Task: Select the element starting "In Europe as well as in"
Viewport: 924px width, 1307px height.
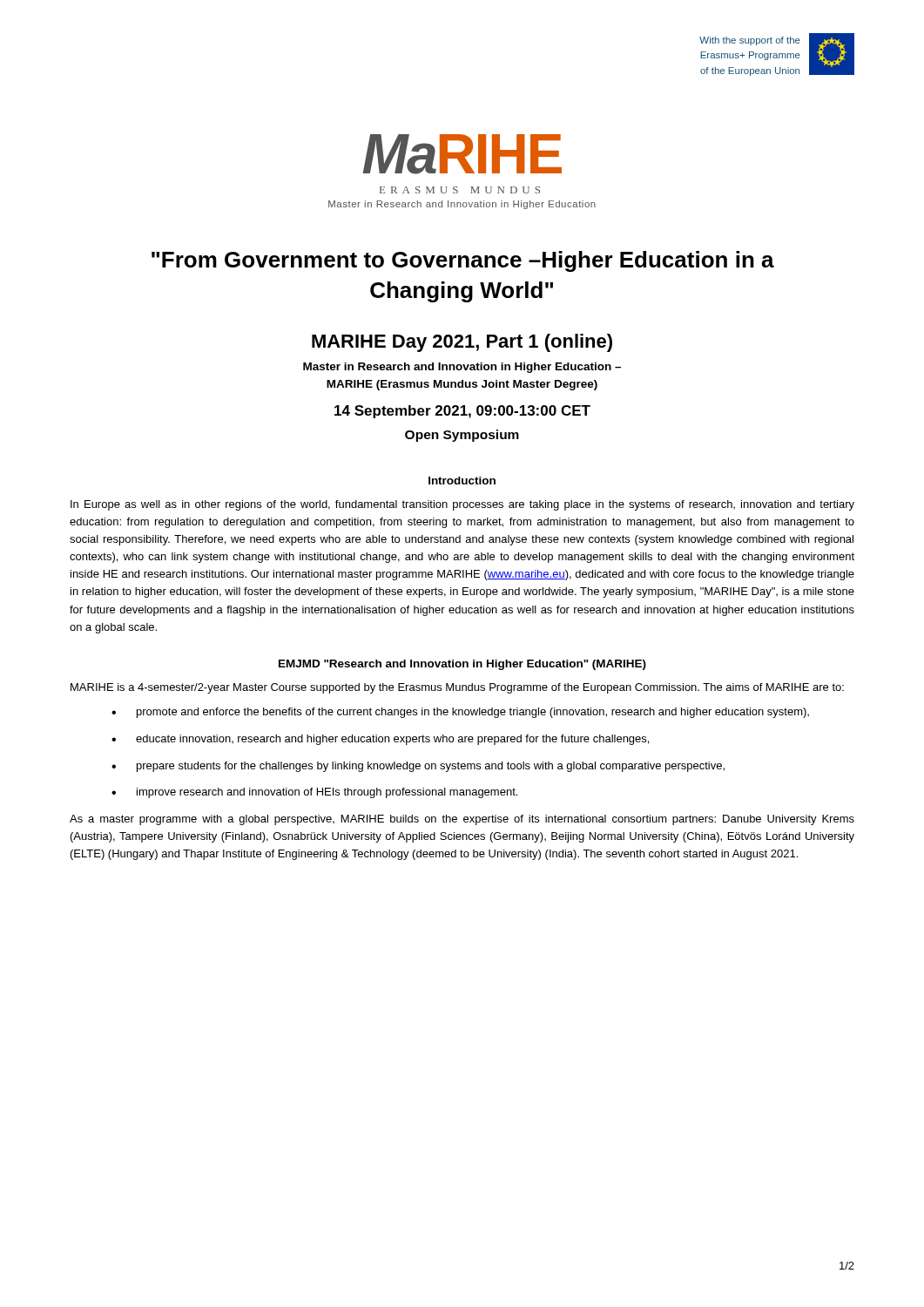Action: (x=462, y=565)
